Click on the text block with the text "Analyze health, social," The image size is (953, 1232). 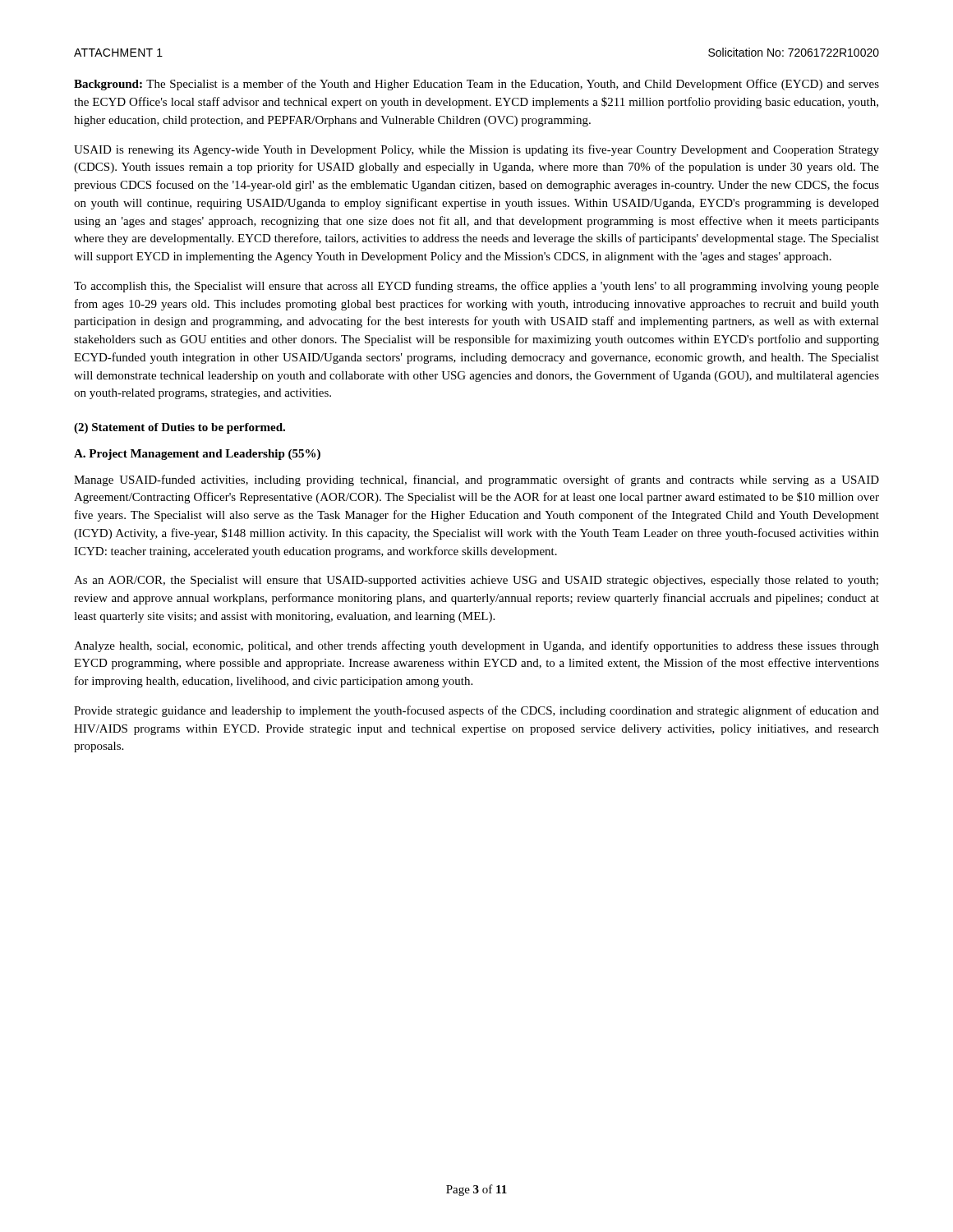(x=476, y=663)
